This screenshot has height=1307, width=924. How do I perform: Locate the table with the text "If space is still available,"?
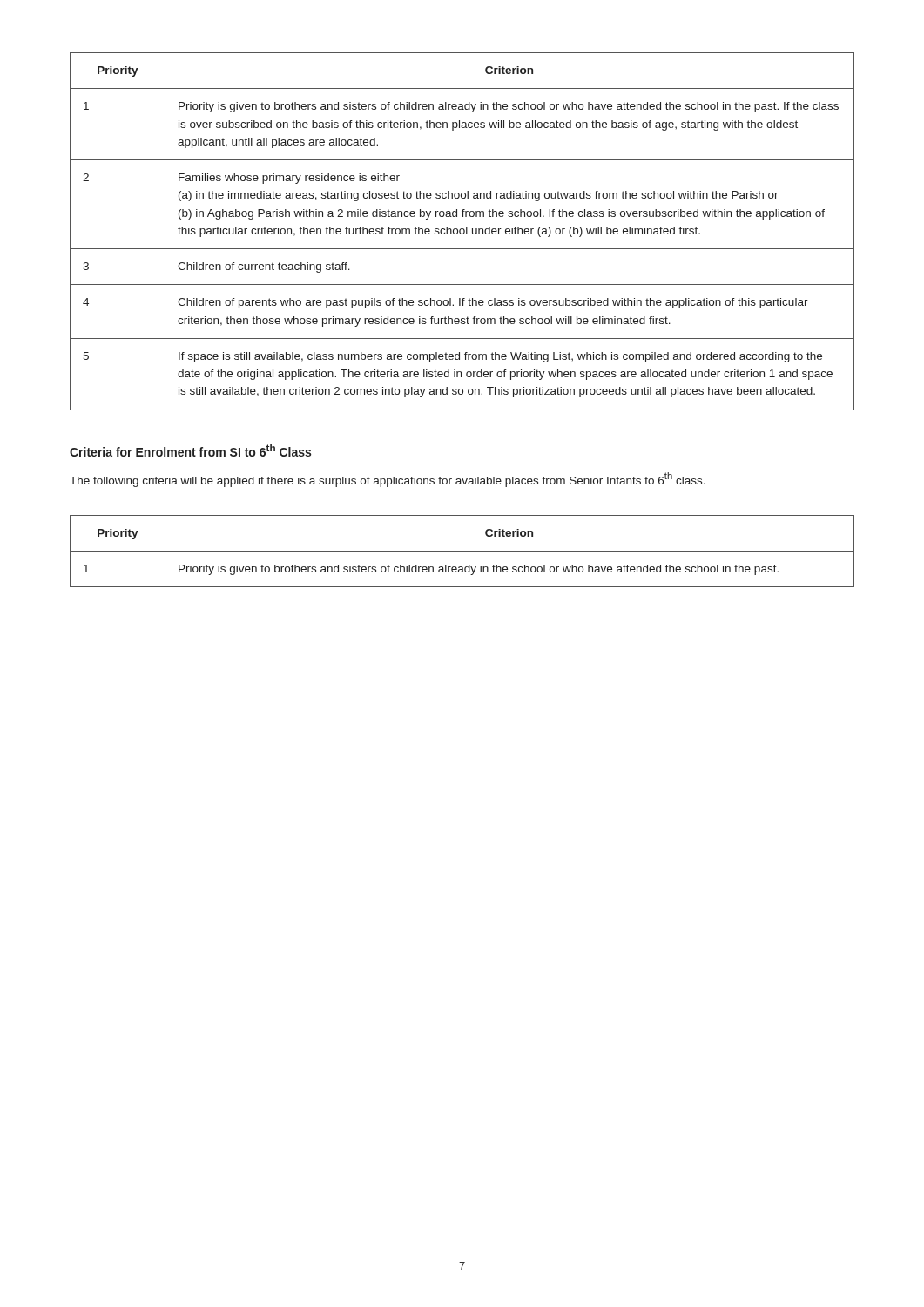click(x=462, y=231)
